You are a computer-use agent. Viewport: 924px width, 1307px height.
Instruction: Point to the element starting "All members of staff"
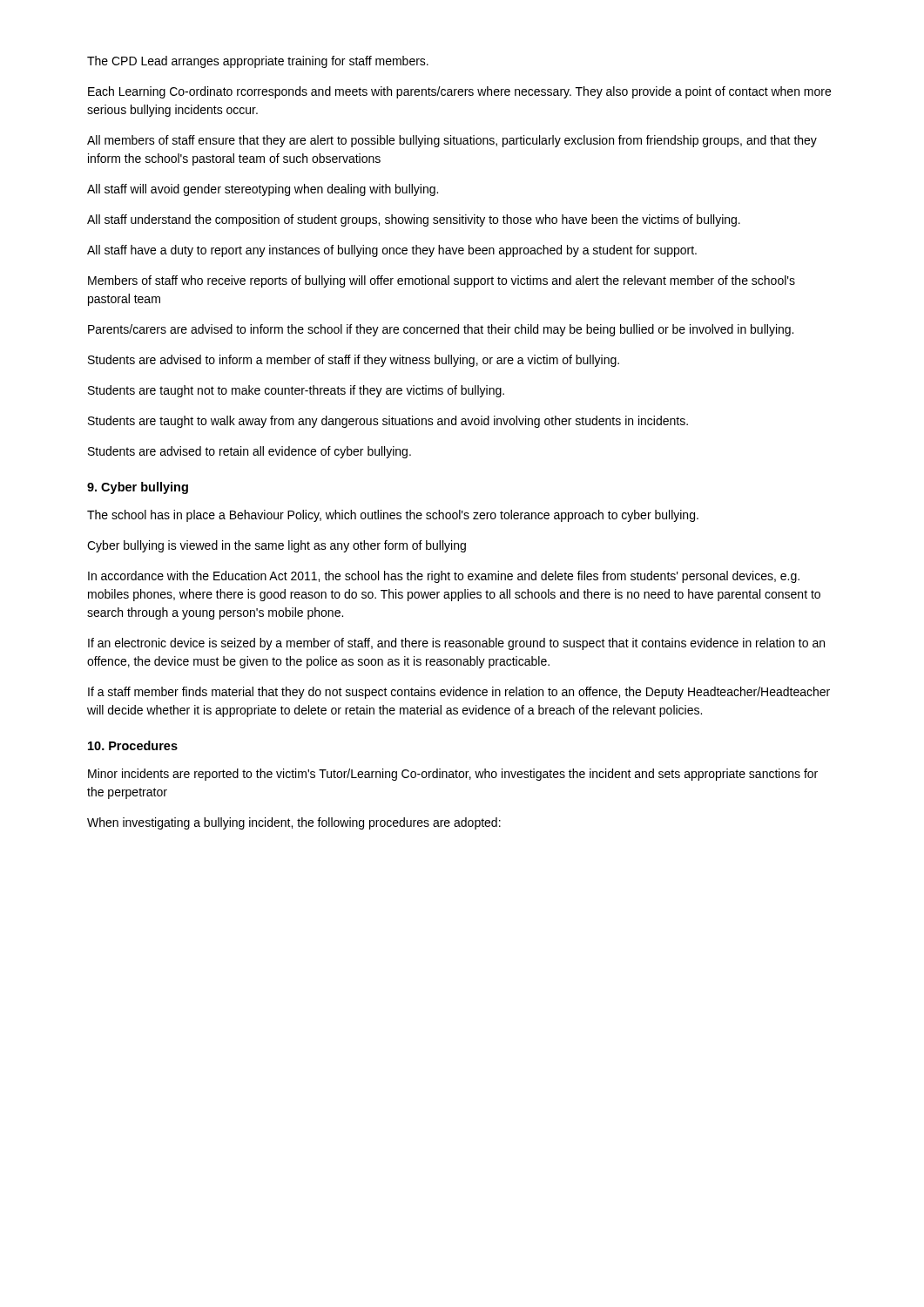452,149
